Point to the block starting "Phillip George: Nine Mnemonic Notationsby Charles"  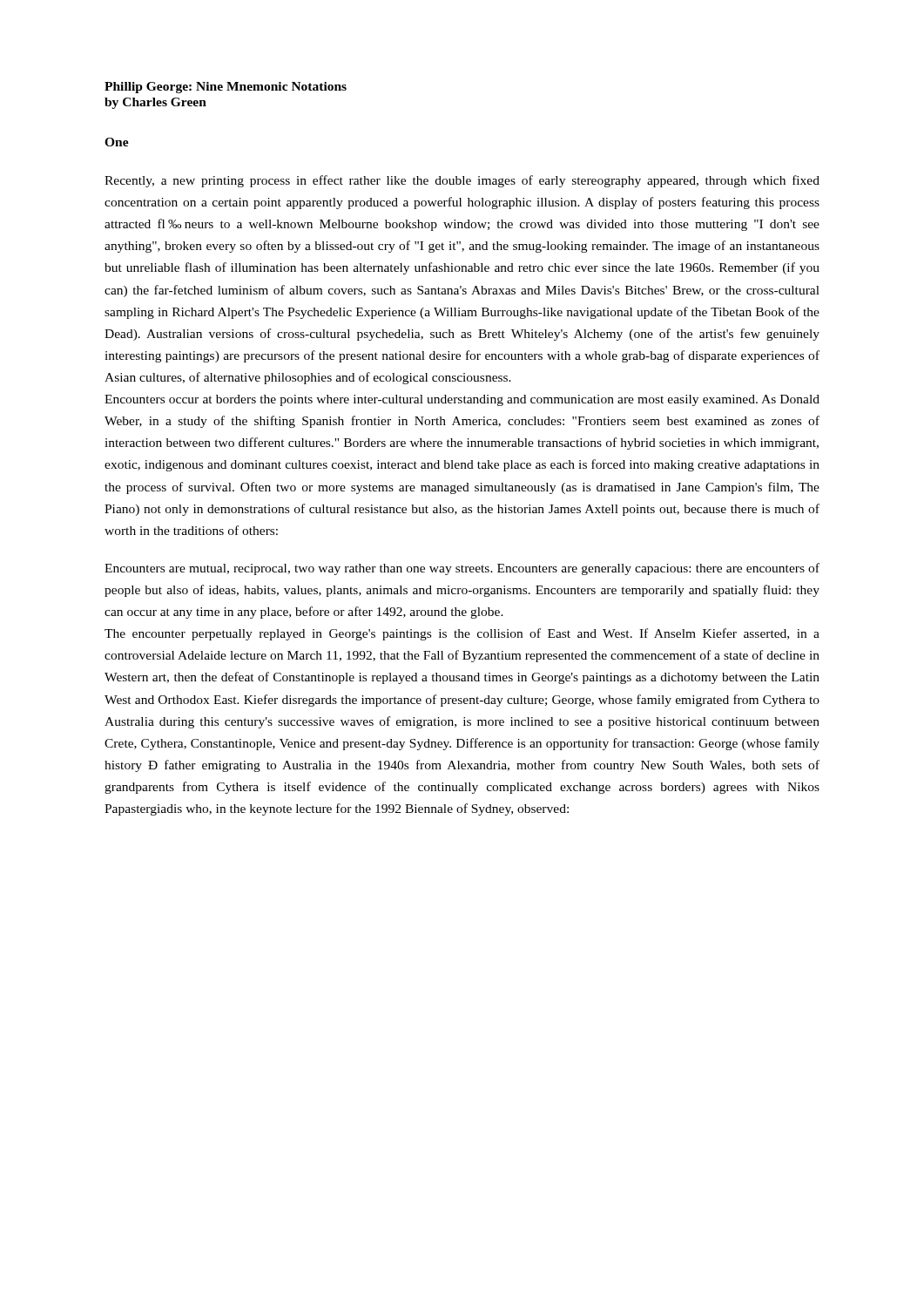tap(226, 94)
